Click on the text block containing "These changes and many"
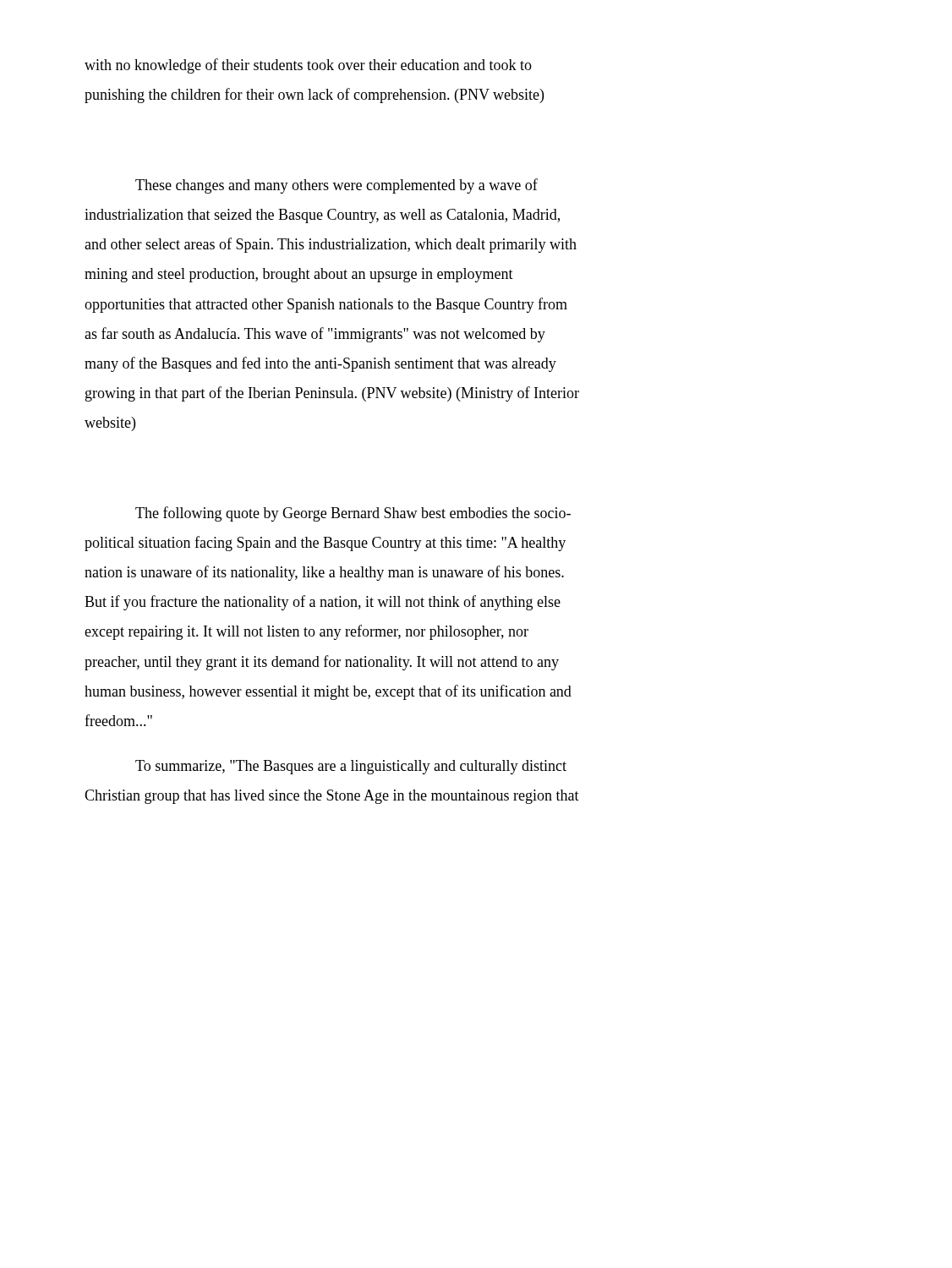952x1268 pixels. click(484, 304)
